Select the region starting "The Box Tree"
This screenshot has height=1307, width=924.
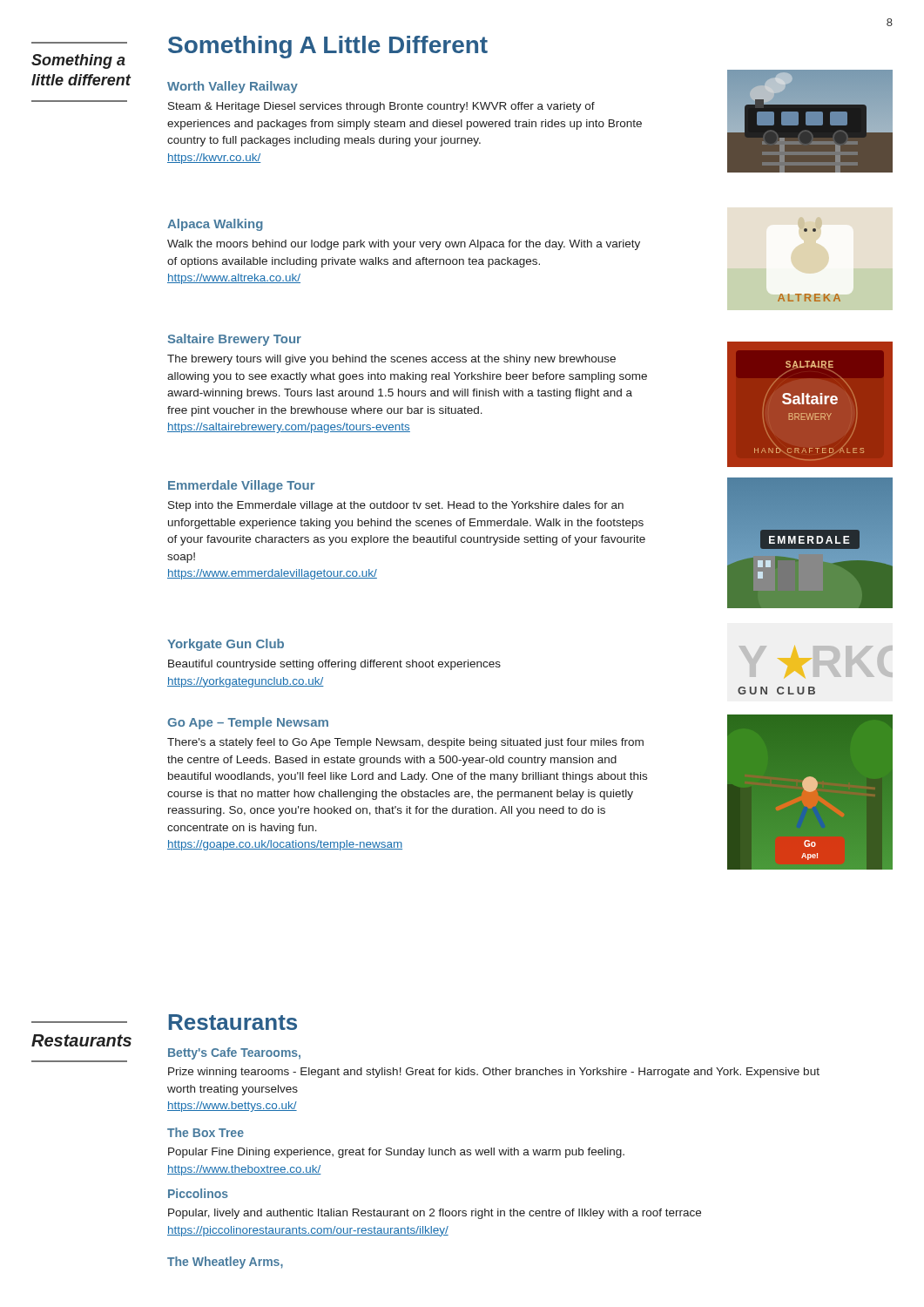click(205, 1133)
